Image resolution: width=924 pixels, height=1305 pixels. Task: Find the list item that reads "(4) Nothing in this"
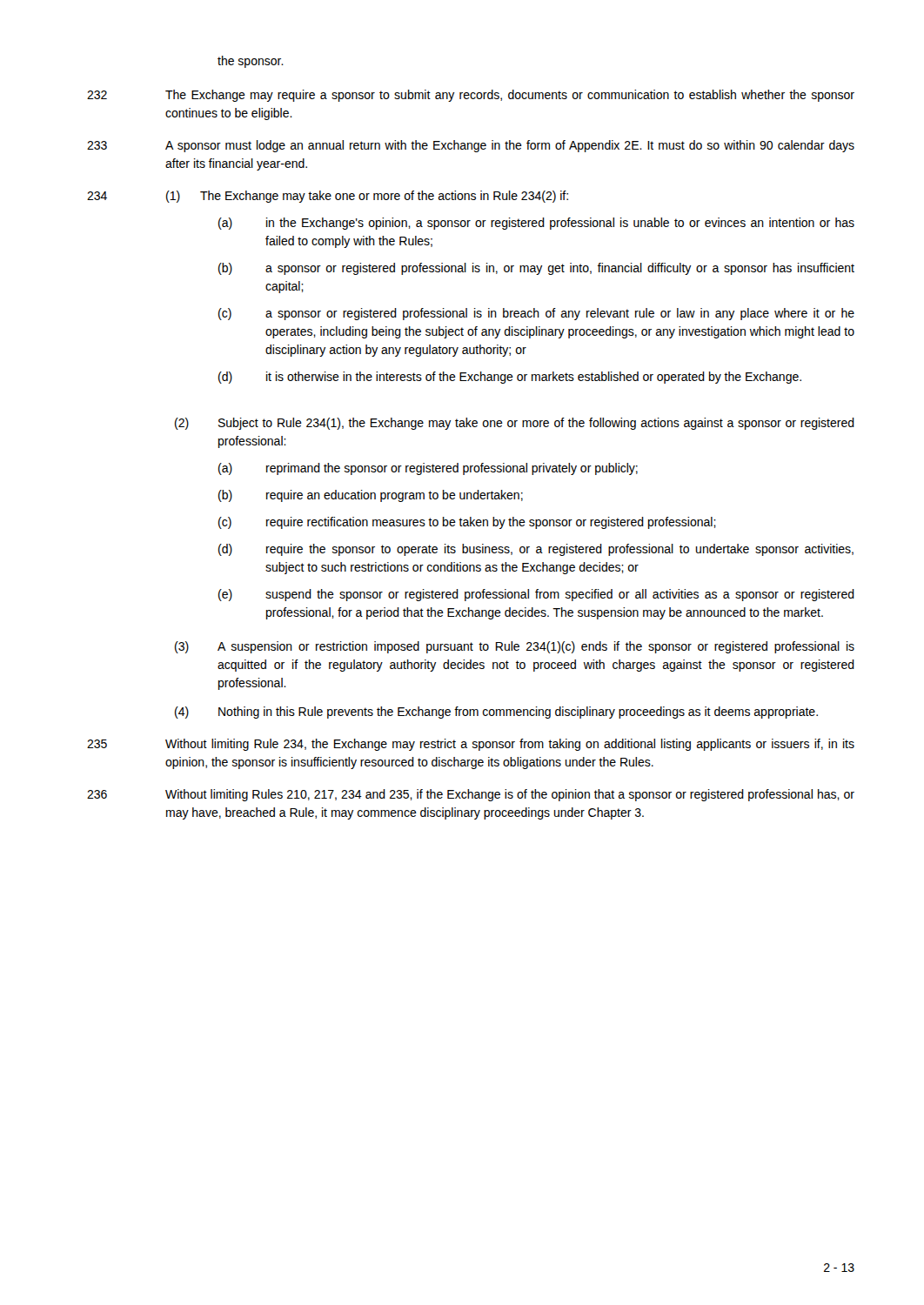[514, 712]
